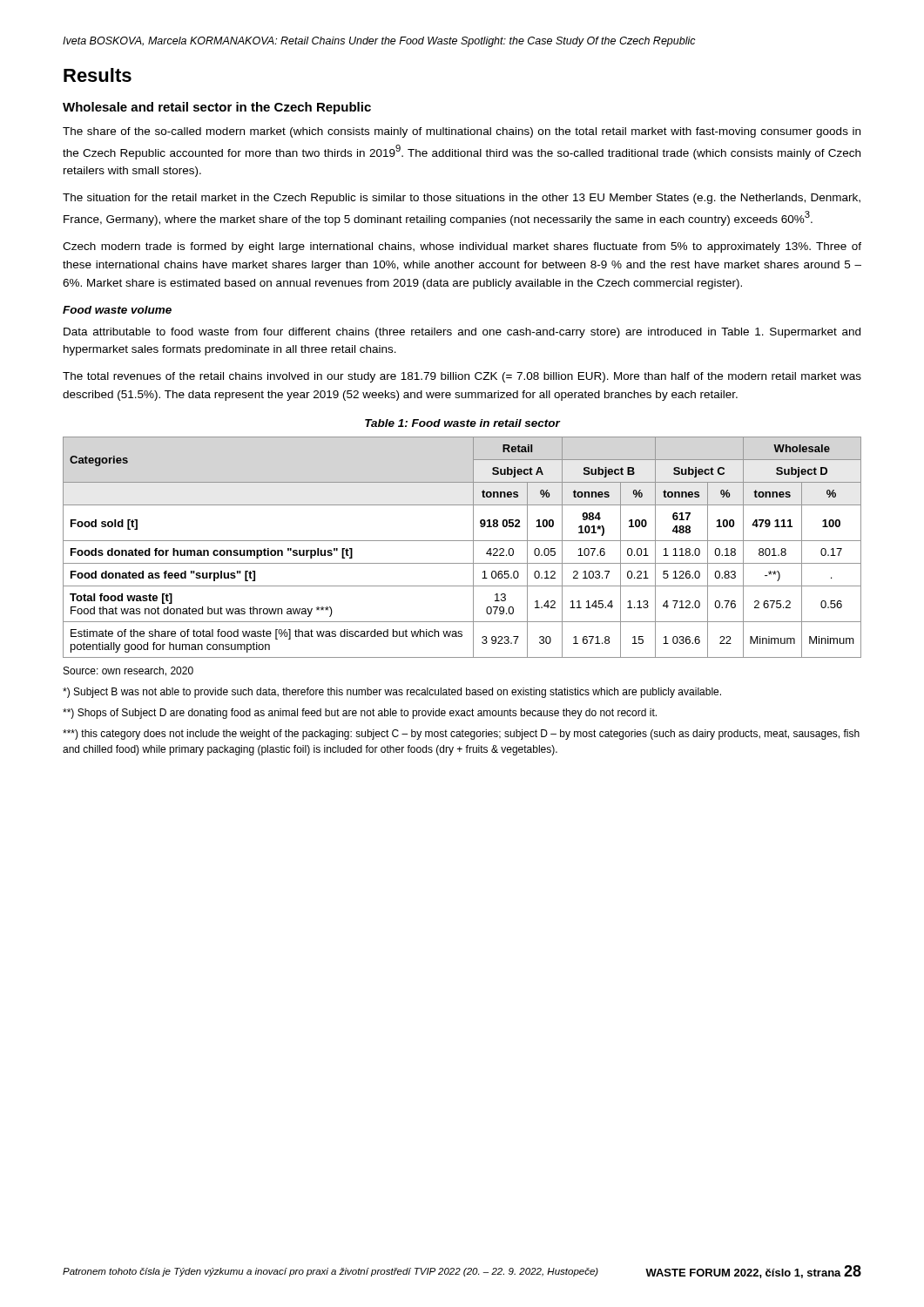Locate the text block with the text "The situation for the retail market in"
The image size is (924, 1307).
pos(462,208)
